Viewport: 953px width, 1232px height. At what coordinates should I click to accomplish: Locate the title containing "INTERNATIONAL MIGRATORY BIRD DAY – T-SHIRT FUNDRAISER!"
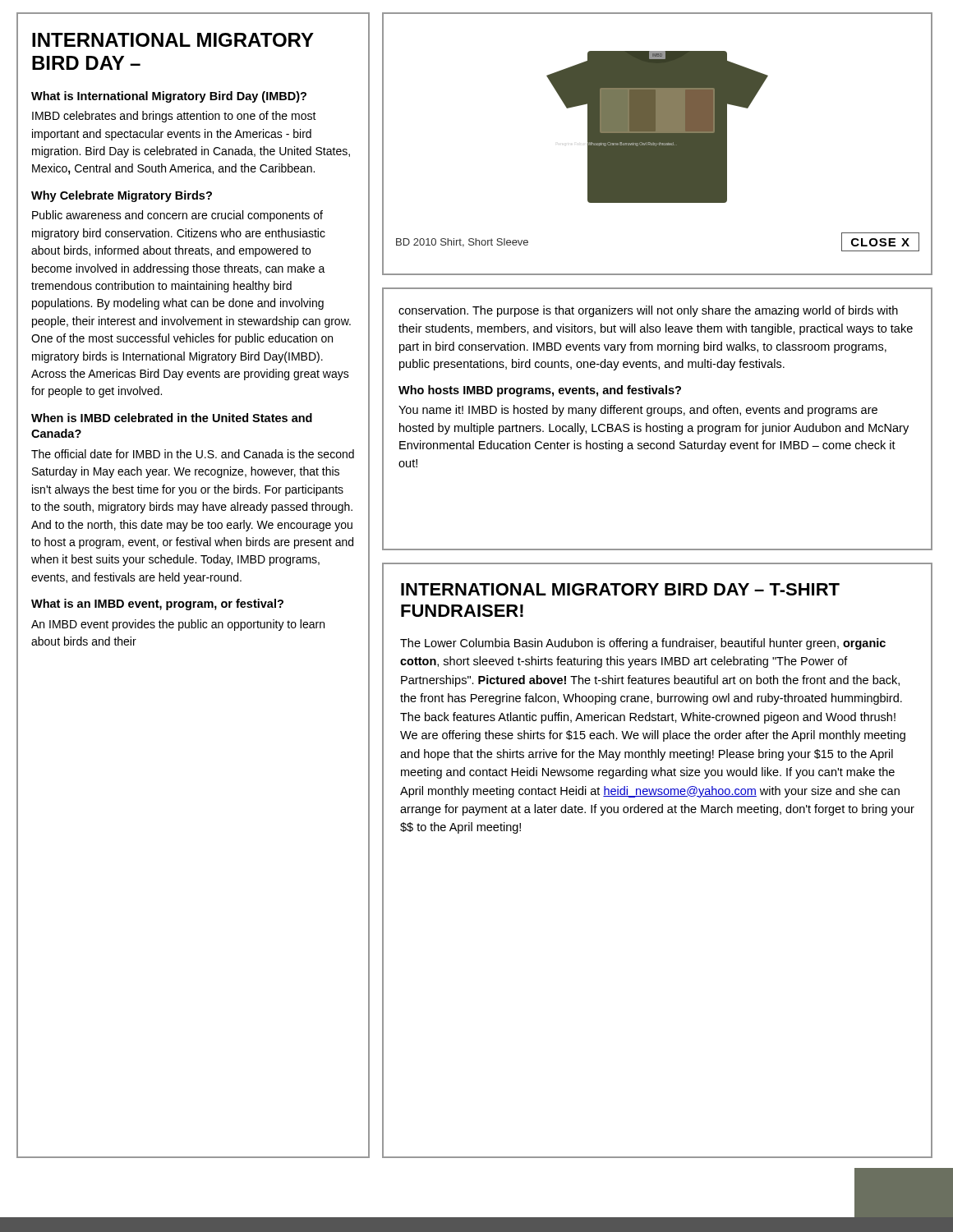pos(620,600)
